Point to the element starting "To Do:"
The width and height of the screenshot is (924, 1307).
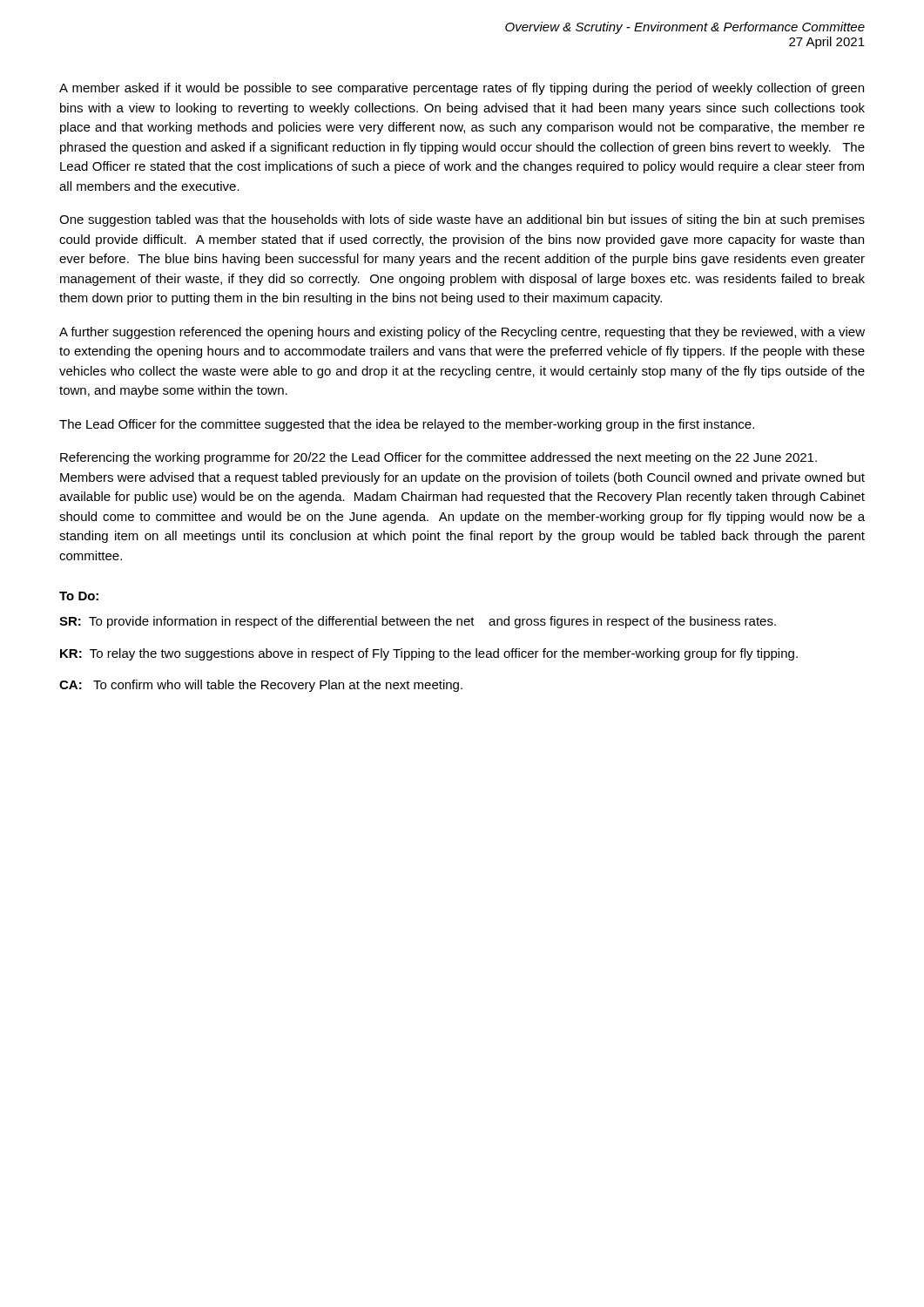tap(79, 596)
